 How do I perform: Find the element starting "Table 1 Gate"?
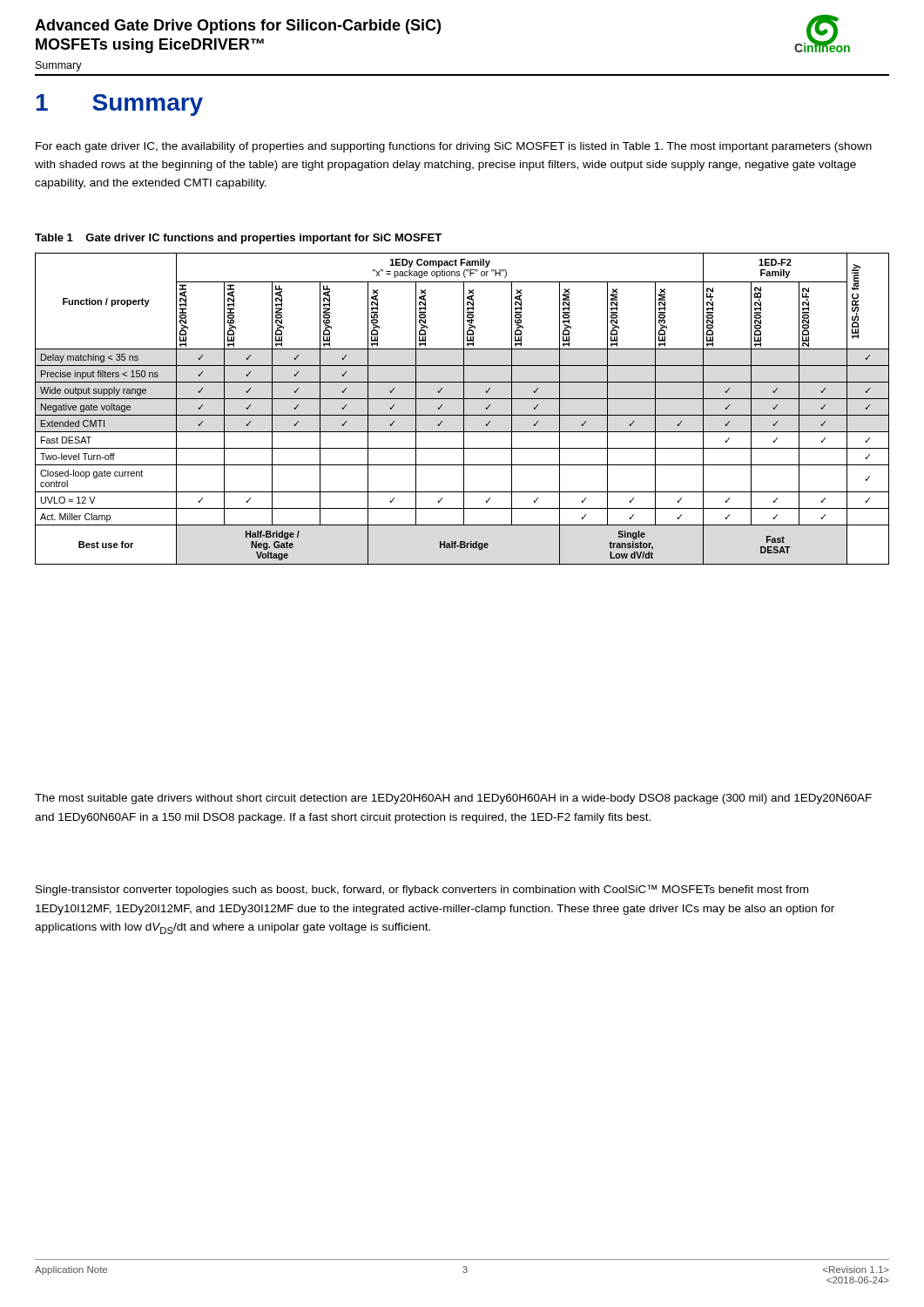pos(238,237)
